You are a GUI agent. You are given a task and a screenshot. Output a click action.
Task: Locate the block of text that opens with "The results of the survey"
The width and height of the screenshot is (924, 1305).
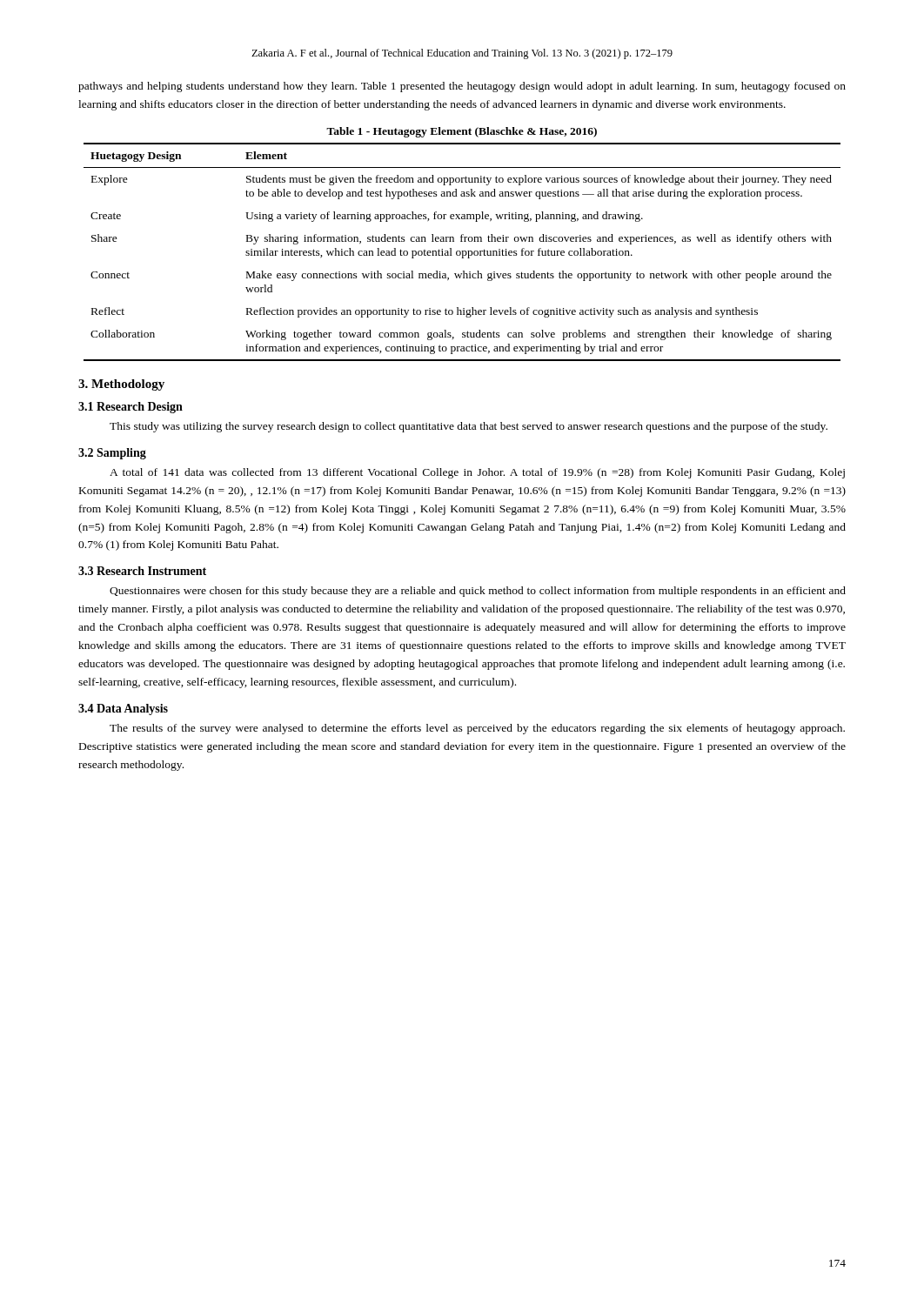(x=462, y=746)
